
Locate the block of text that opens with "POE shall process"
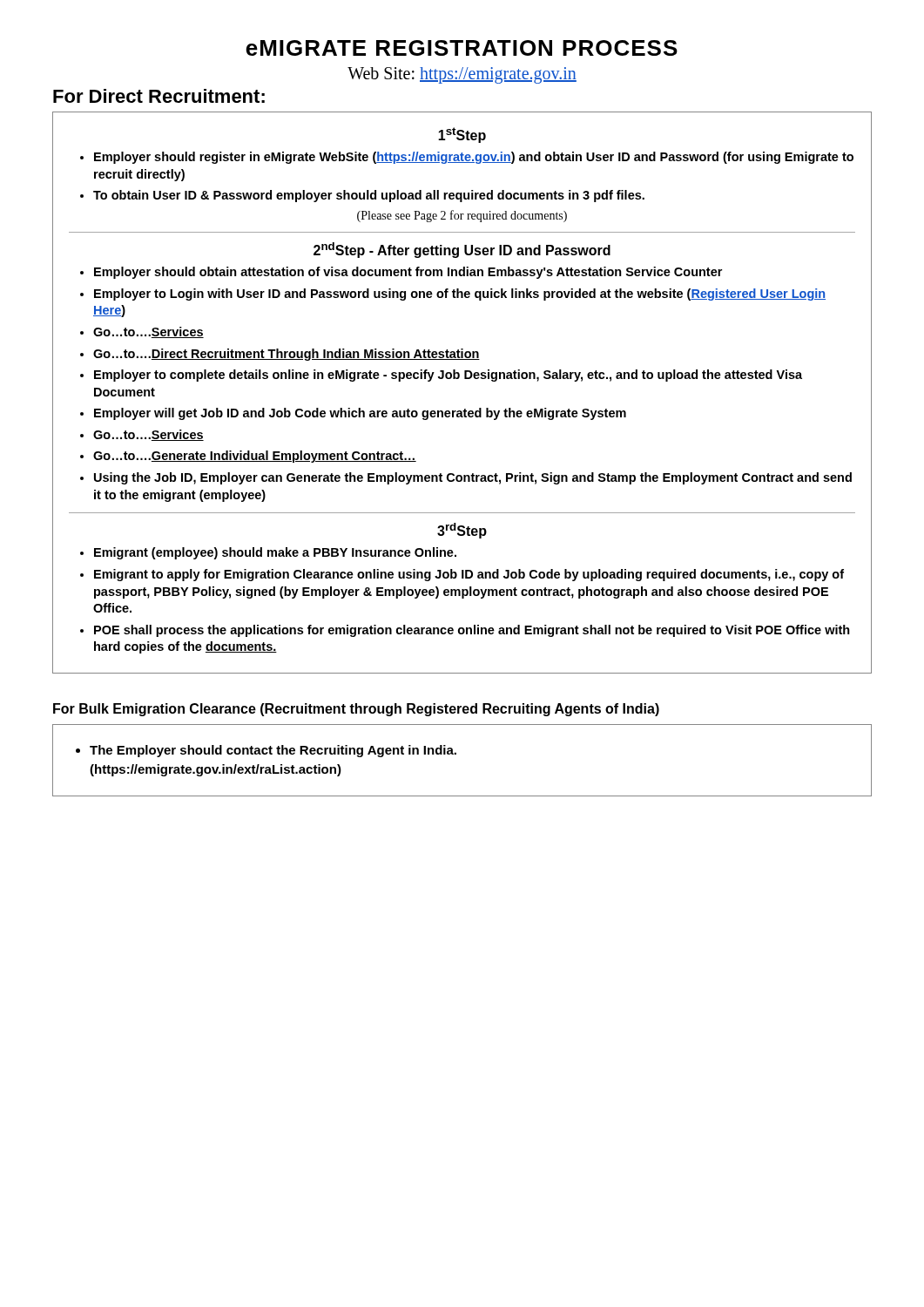(472, 638)
